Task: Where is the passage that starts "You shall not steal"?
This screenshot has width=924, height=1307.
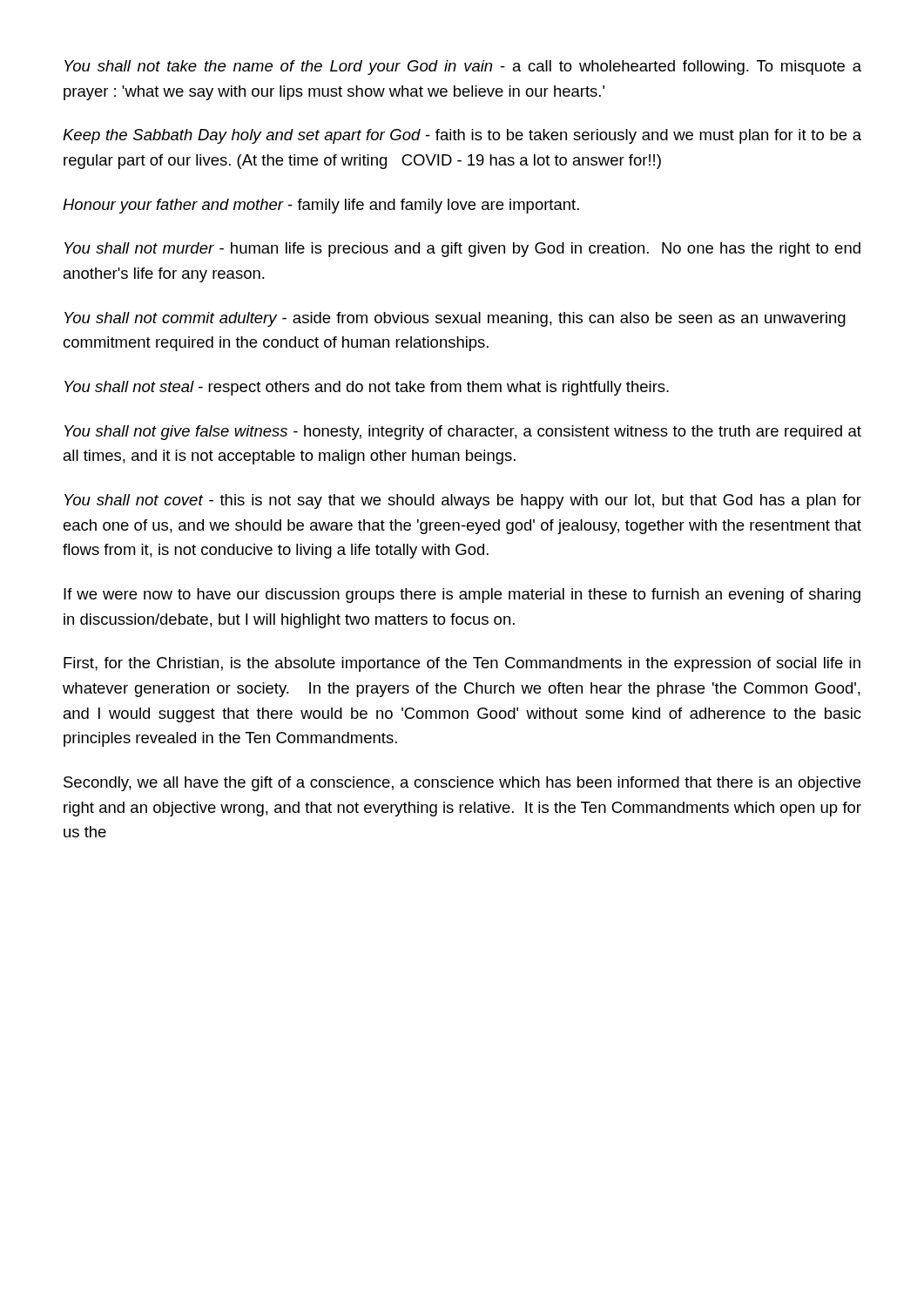Action: [366, 386]
